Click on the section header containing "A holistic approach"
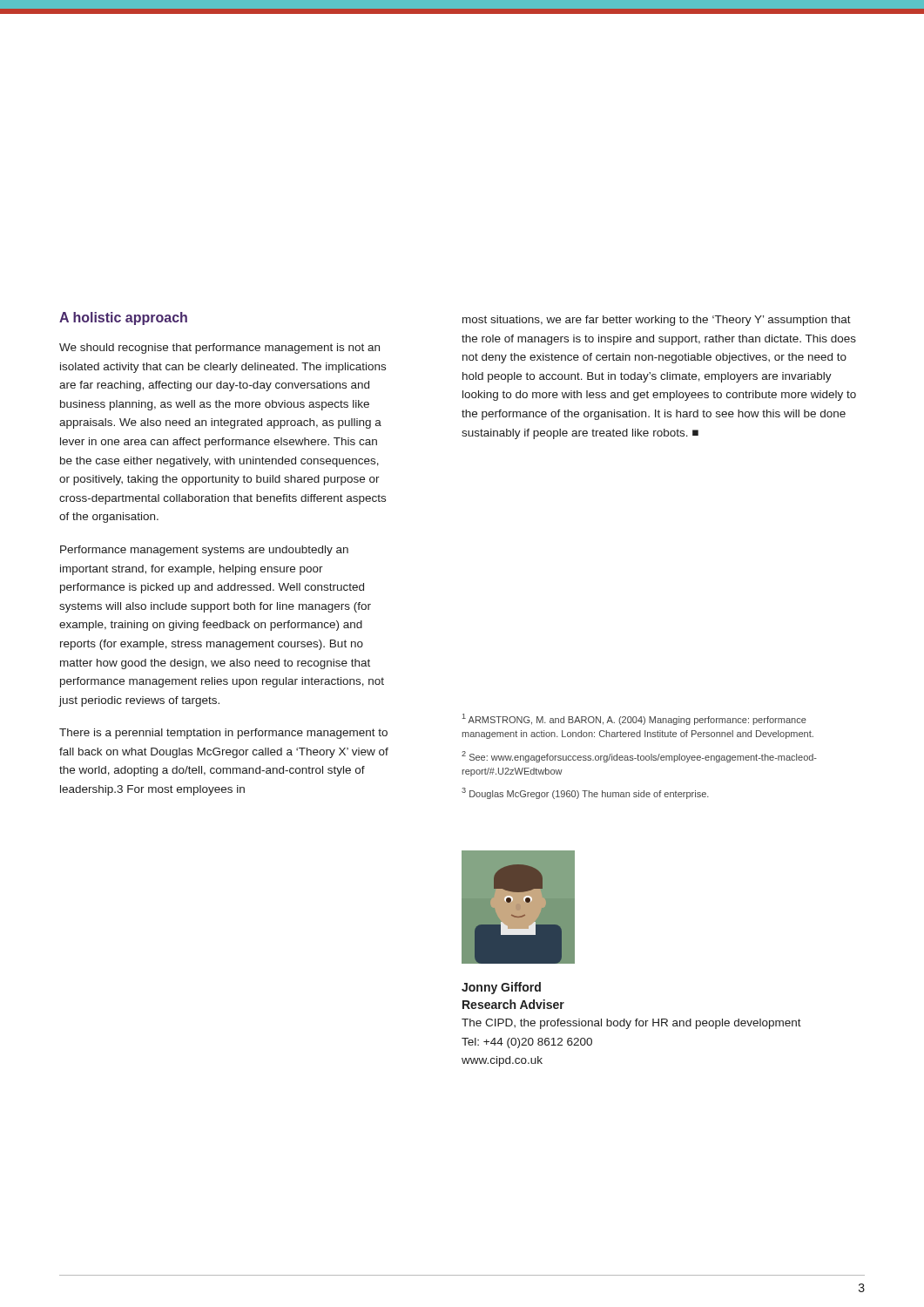Screen dimensions: 1307x924 (x=124, y=318)
